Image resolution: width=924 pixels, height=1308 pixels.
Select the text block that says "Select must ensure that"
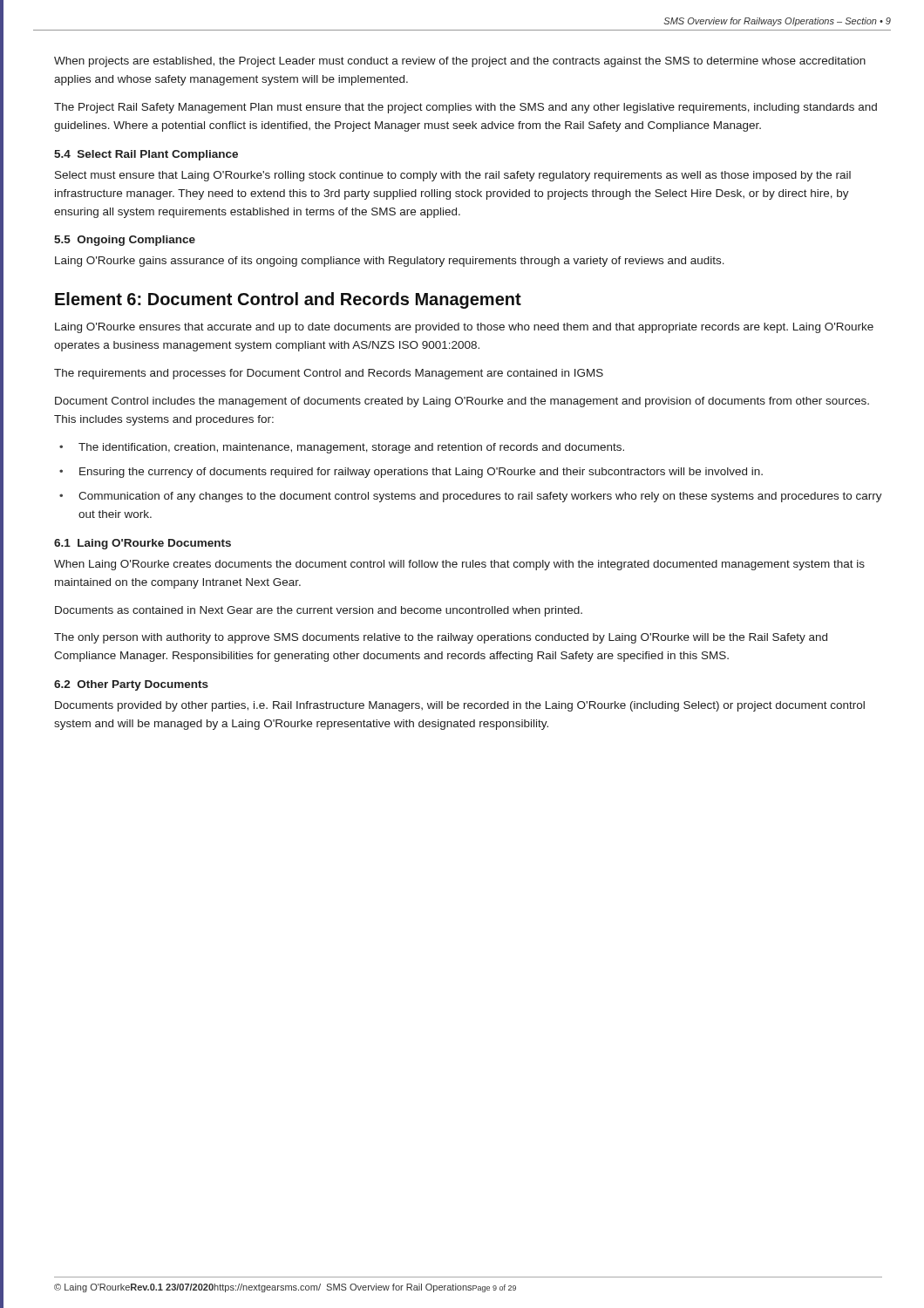point(453,193)
